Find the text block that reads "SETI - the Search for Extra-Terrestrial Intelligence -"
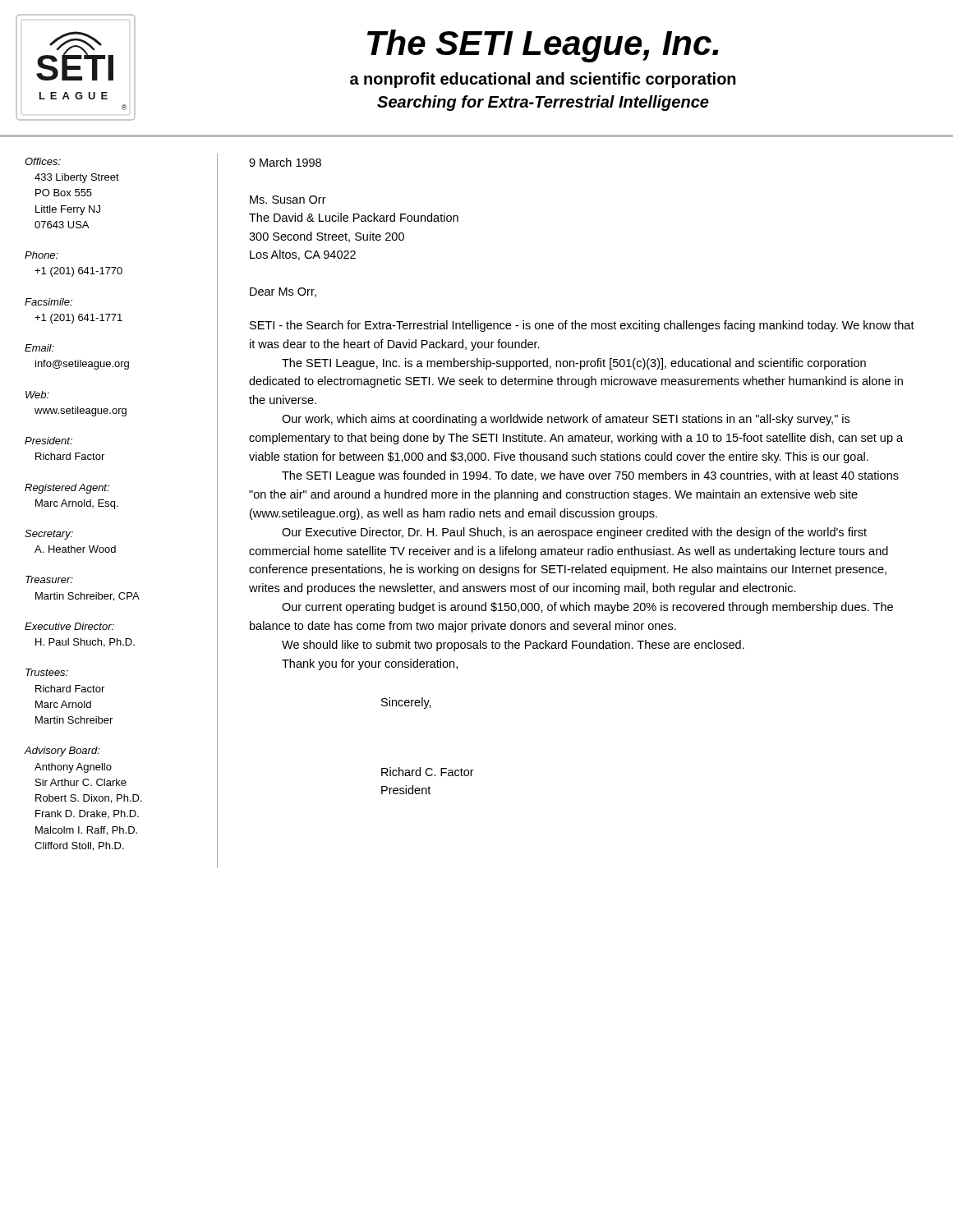The width and height of the screenshot is (953, 1232). click(x=583, y=495)
